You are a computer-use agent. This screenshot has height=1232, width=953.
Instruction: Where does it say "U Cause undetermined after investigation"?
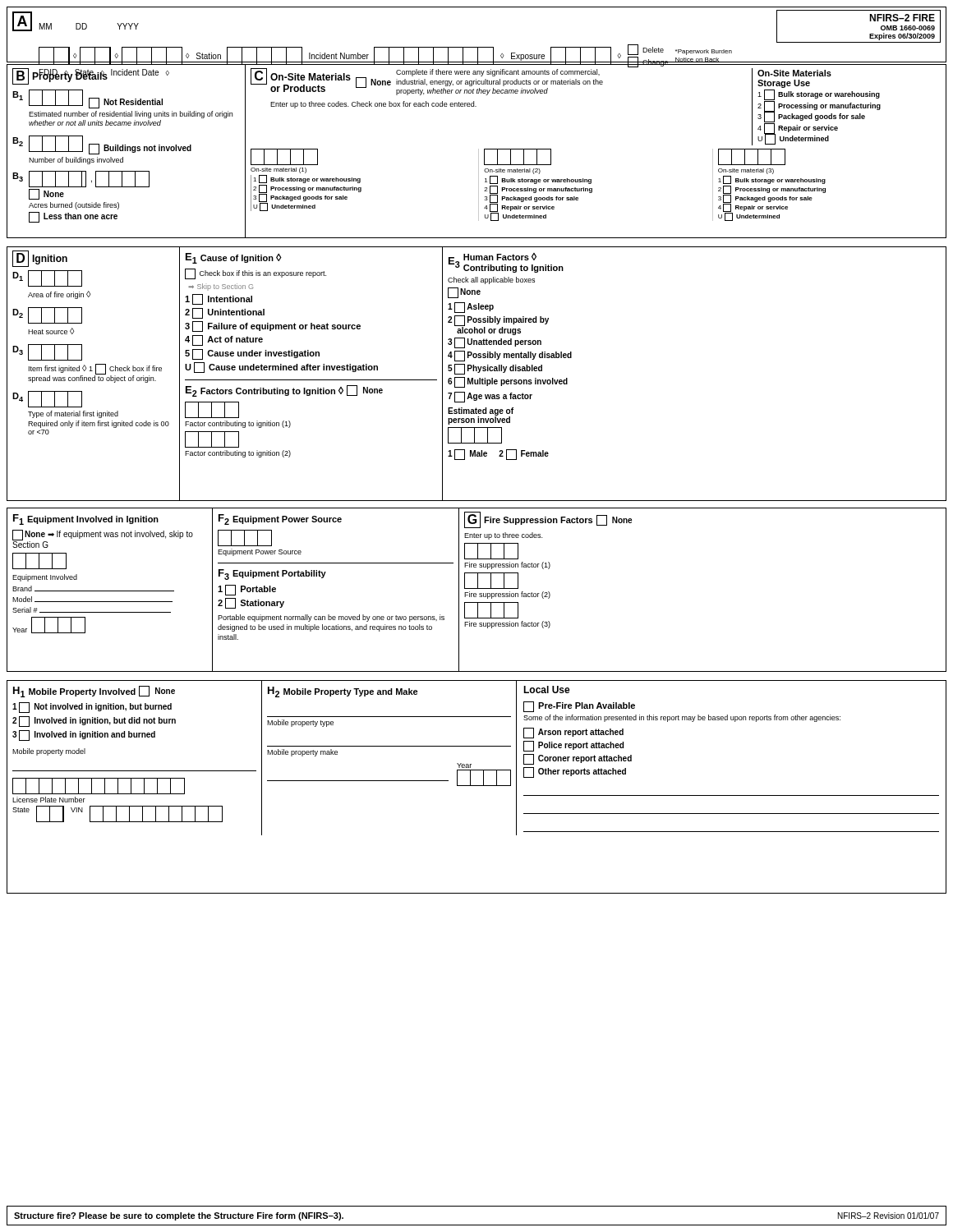[282, 367]
